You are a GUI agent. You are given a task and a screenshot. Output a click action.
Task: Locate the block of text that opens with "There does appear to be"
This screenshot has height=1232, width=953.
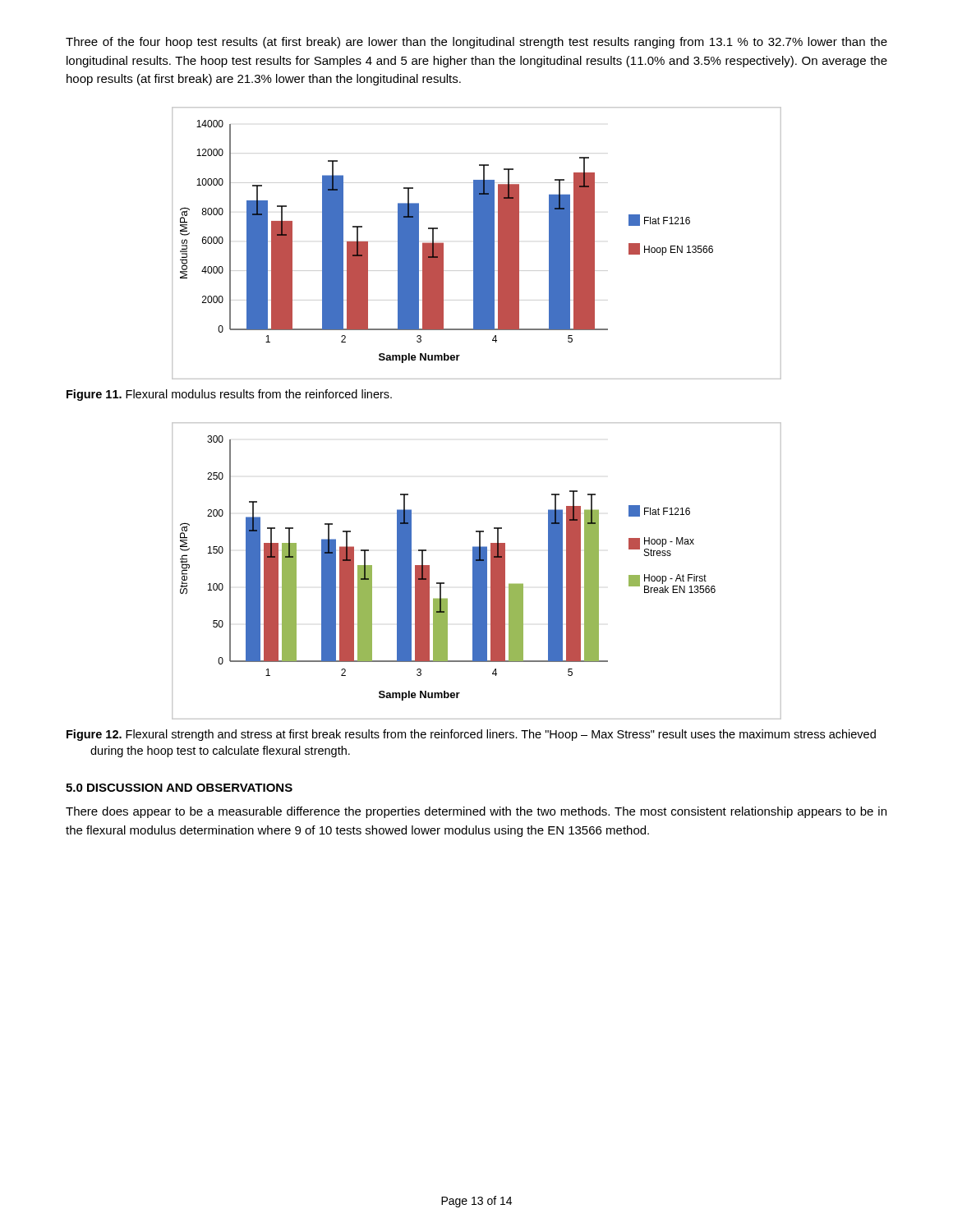[476, 821]
